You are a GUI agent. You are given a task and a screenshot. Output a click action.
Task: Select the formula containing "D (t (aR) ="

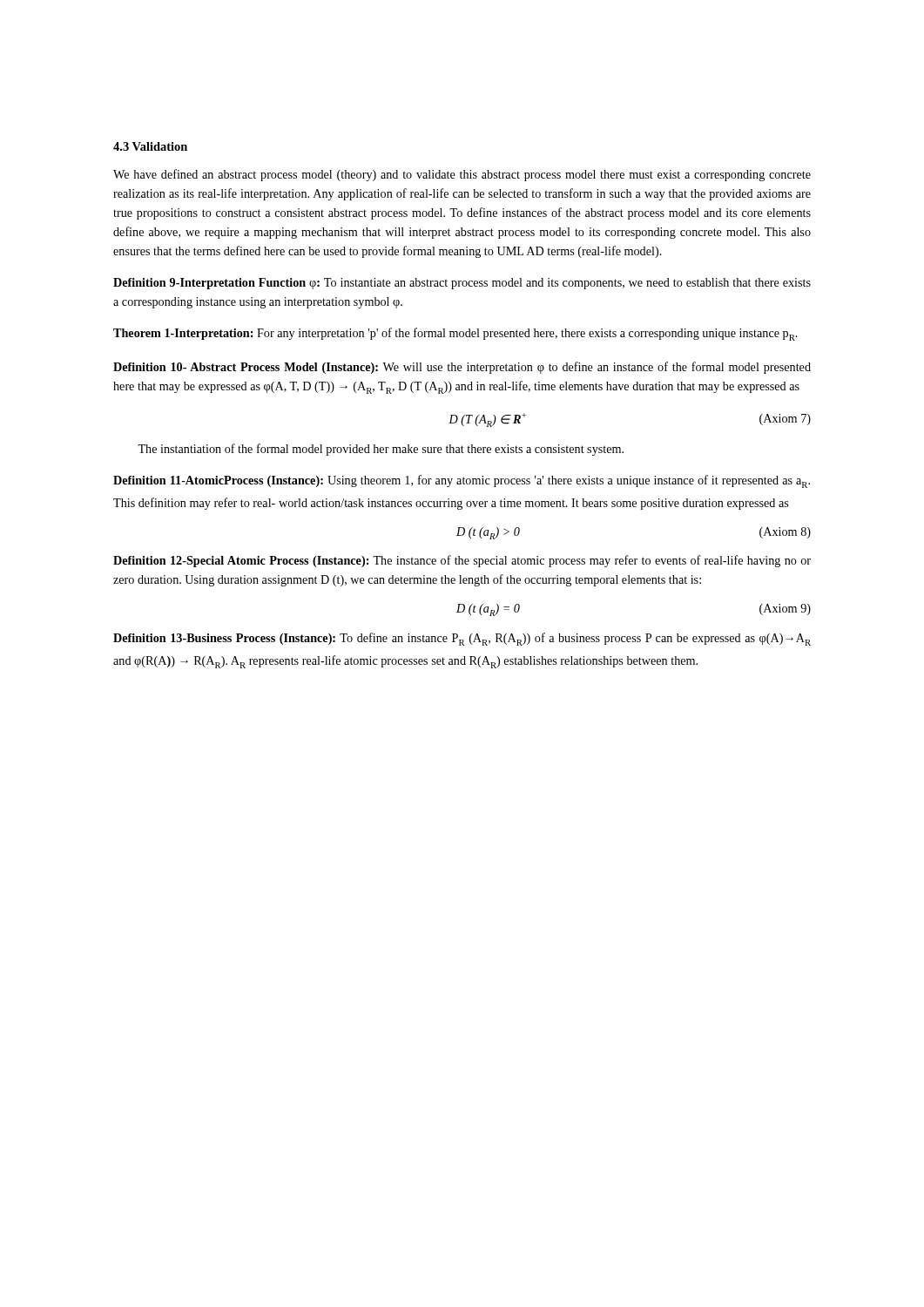[488, 609]
